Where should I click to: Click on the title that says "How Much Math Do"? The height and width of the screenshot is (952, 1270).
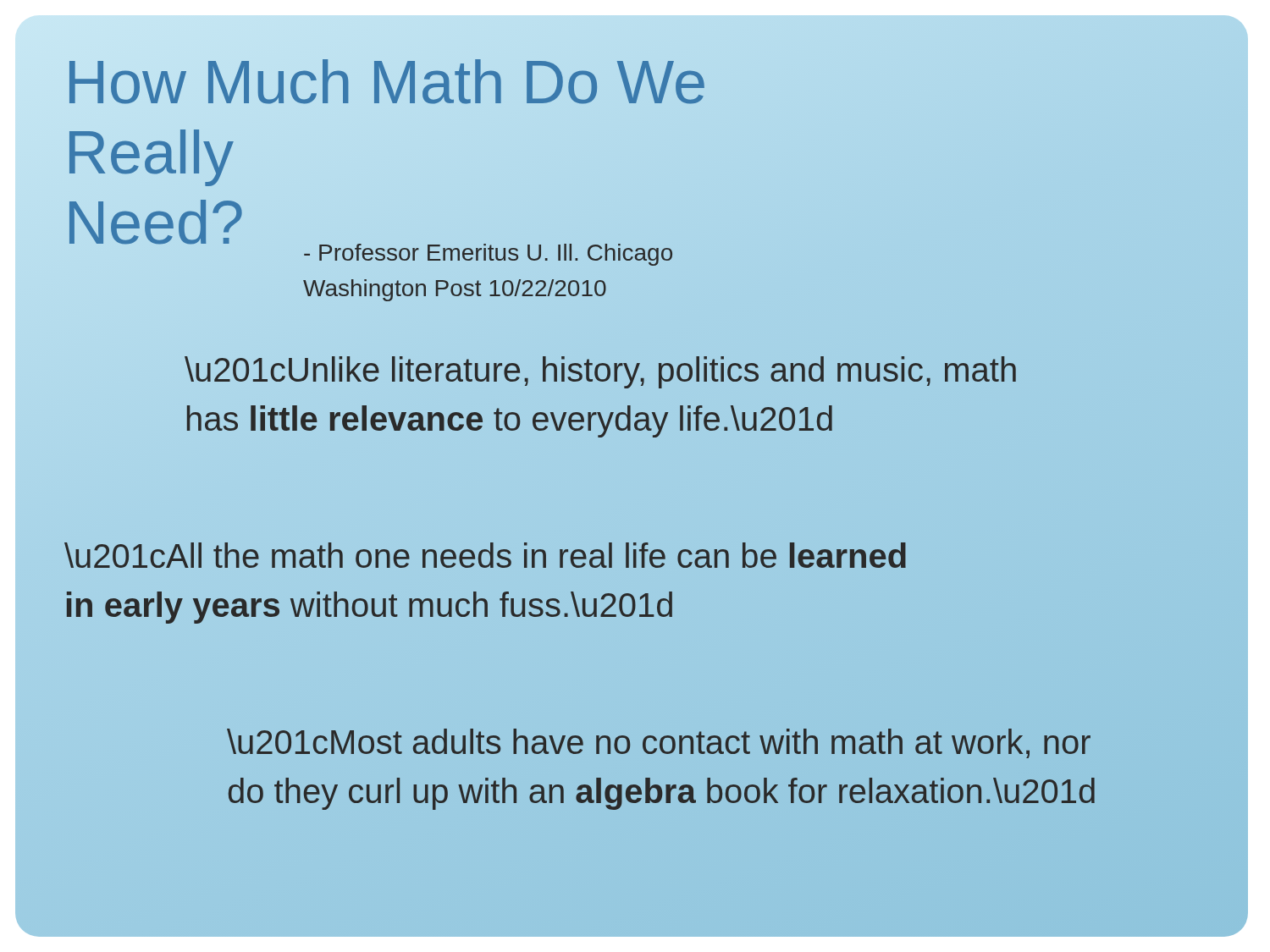(x=387, y=82)
